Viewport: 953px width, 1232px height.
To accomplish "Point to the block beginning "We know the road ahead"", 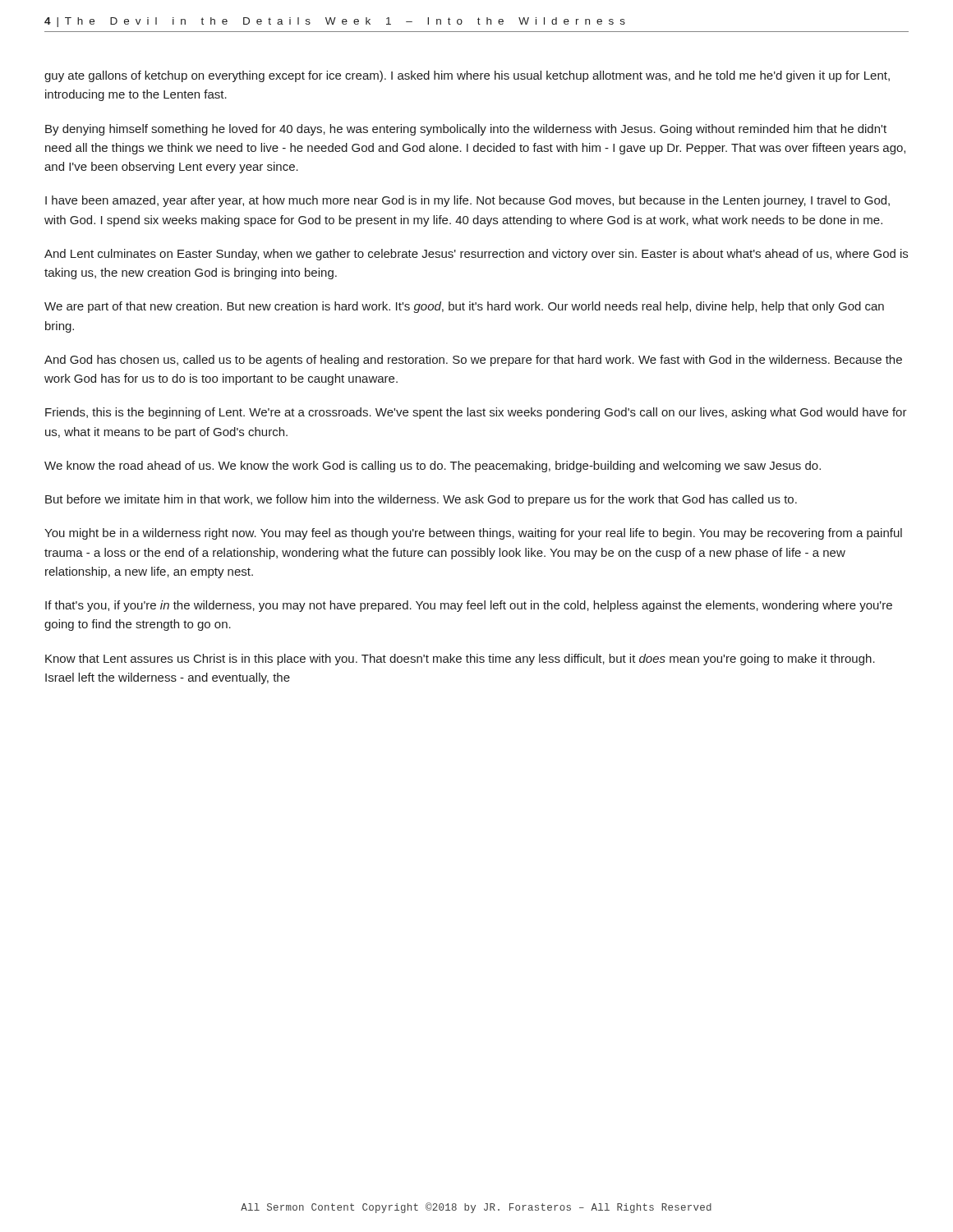I will point(433,465).
